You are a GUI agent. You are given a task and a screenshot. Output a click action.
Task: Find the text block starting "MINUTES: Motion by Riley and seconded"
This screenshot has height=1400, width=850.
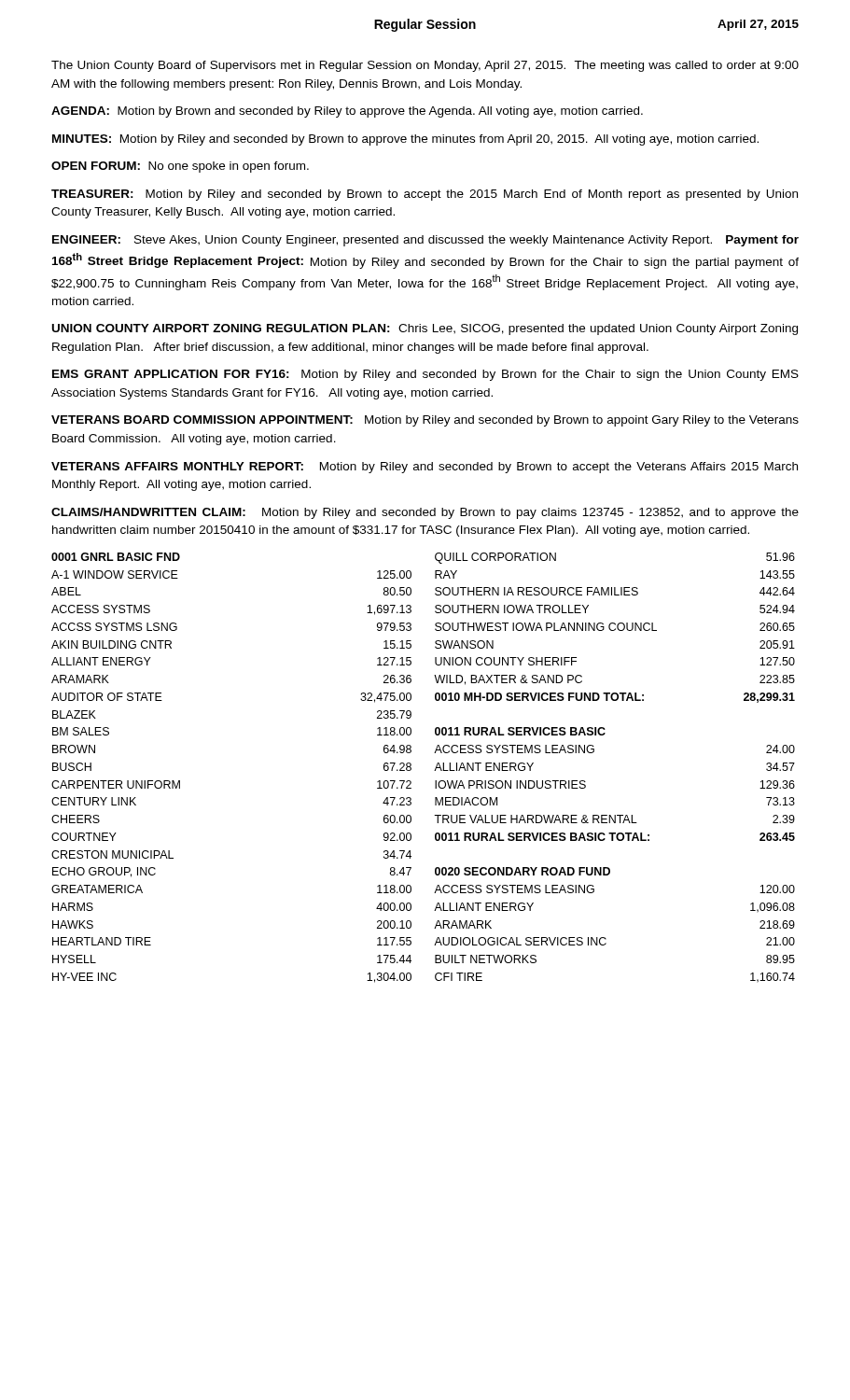(406, 138)
